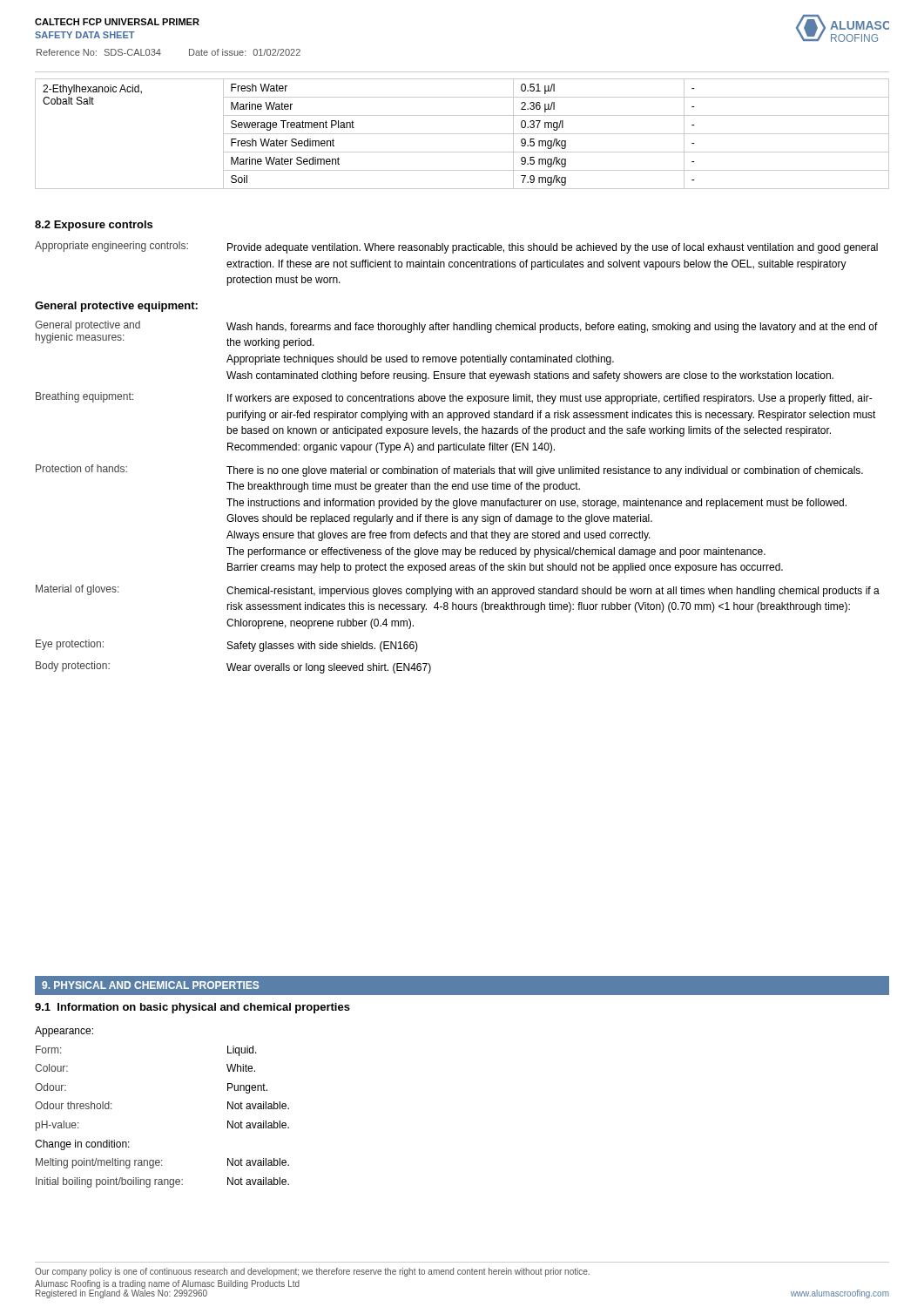The image size is (924, 1307).
Task: Click on the passage starting "Chemical-resistant, impervious gloves complying with an"
Action: (553, 607)
